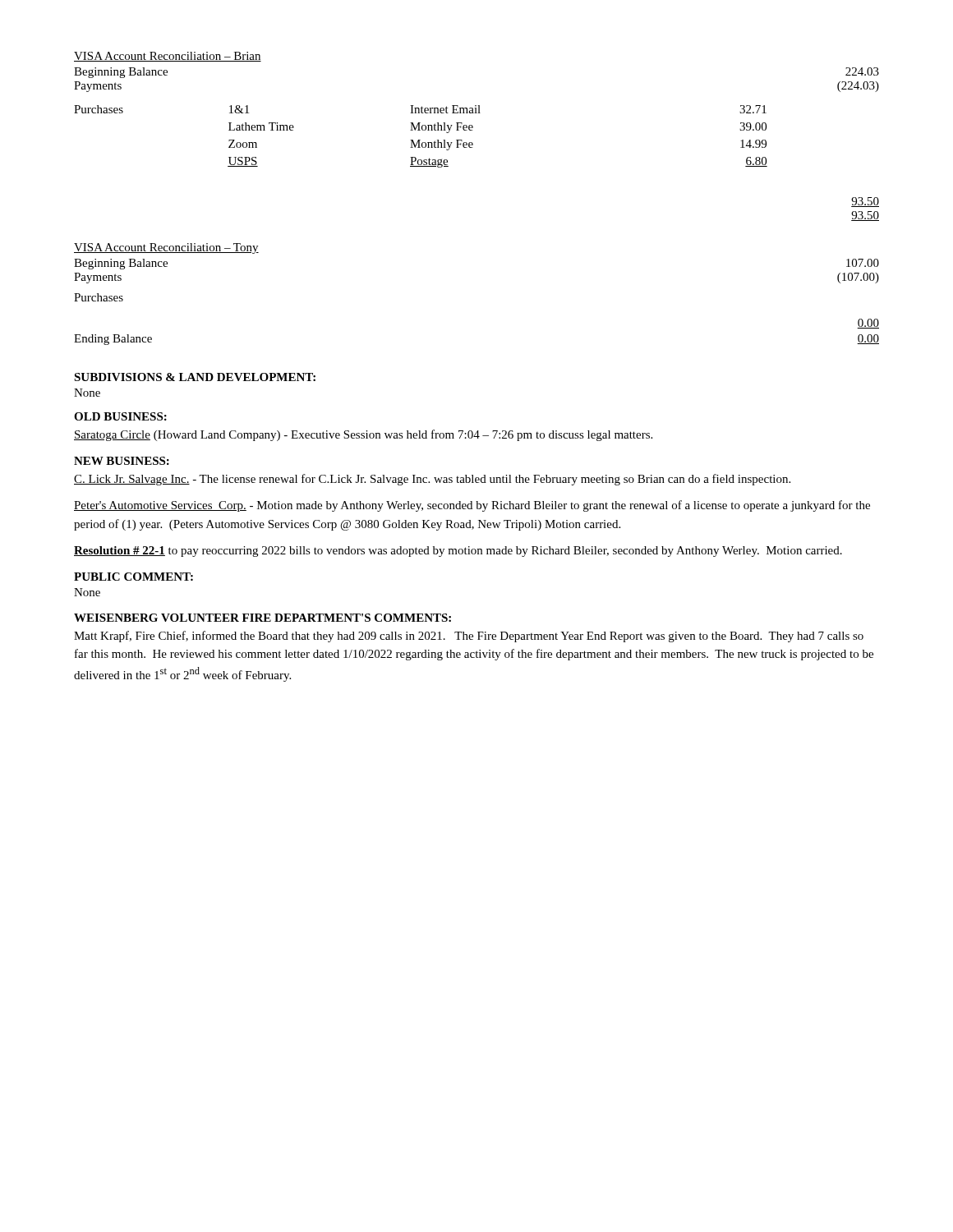Select the text block with the text "Resolution # 22-1 to pay"
Viewport: 953px width, 1232px height.
tap(458, 550)
